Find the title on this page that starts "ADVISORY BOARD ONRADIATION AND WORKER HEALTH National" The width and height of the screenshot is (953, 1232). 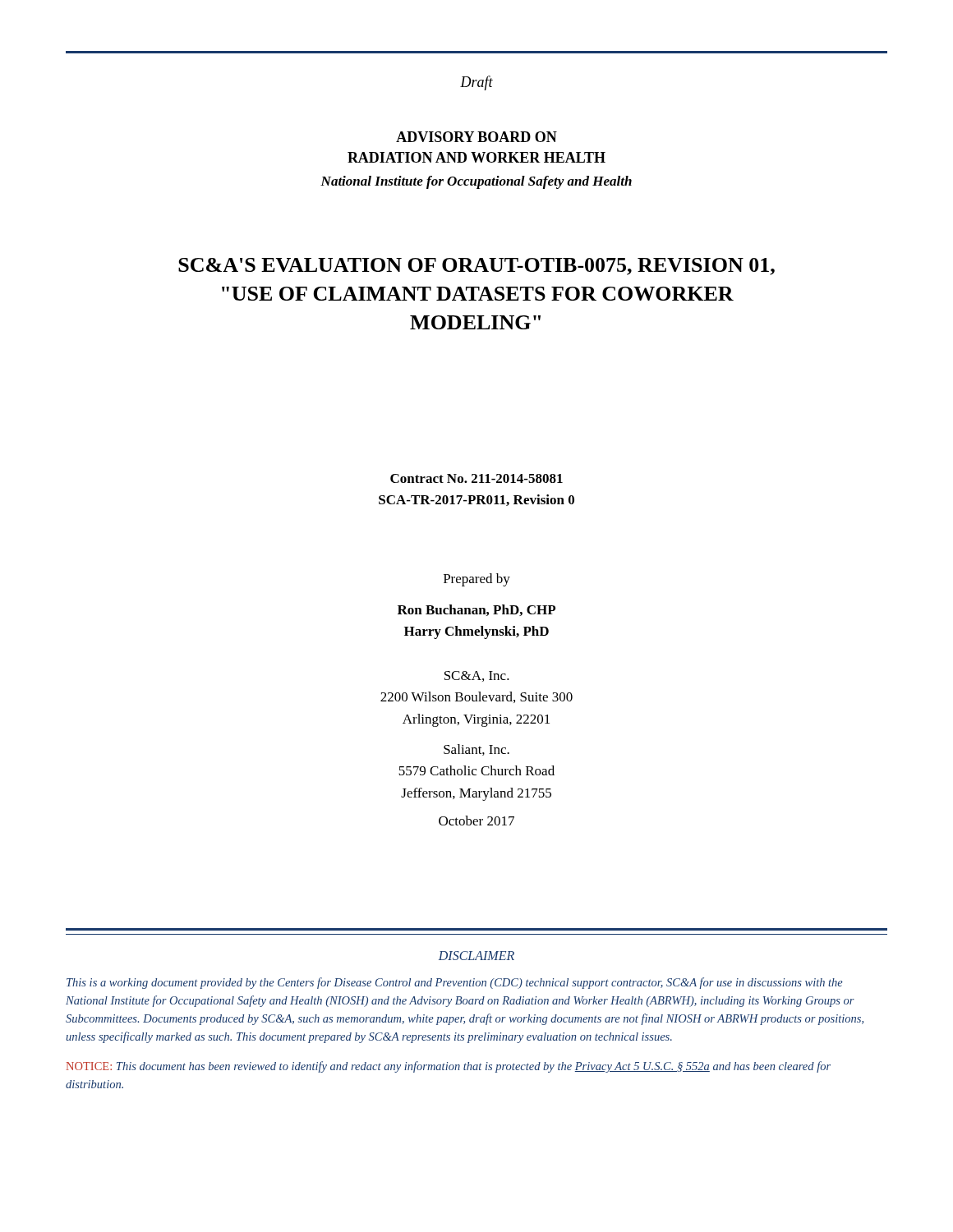[x=476, y=159]
